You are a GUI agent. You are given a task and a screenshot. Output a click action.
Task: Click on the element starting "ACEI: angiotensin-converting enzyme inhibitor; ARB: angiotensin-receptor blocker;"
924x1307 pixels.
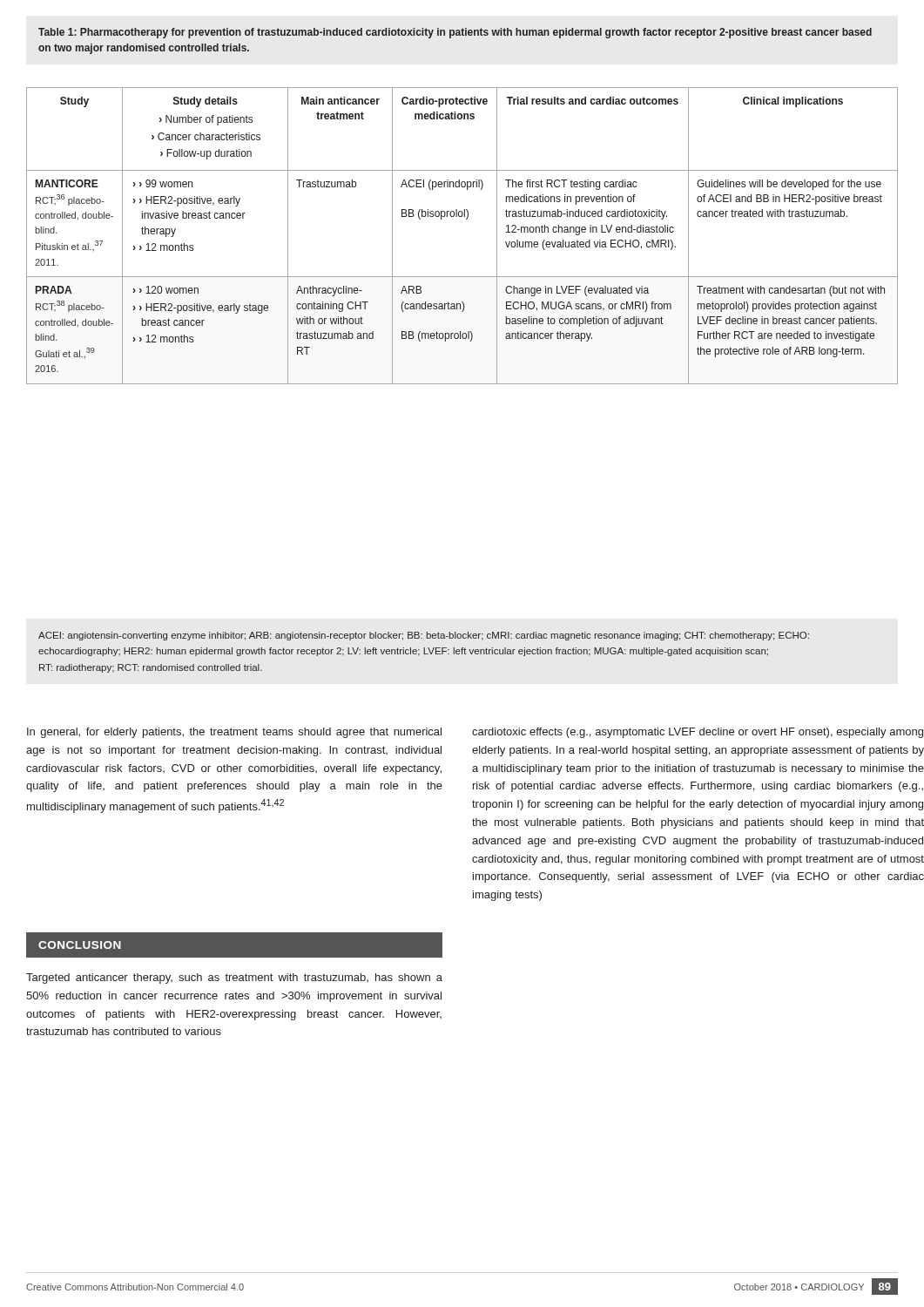[x=424, y=651]
